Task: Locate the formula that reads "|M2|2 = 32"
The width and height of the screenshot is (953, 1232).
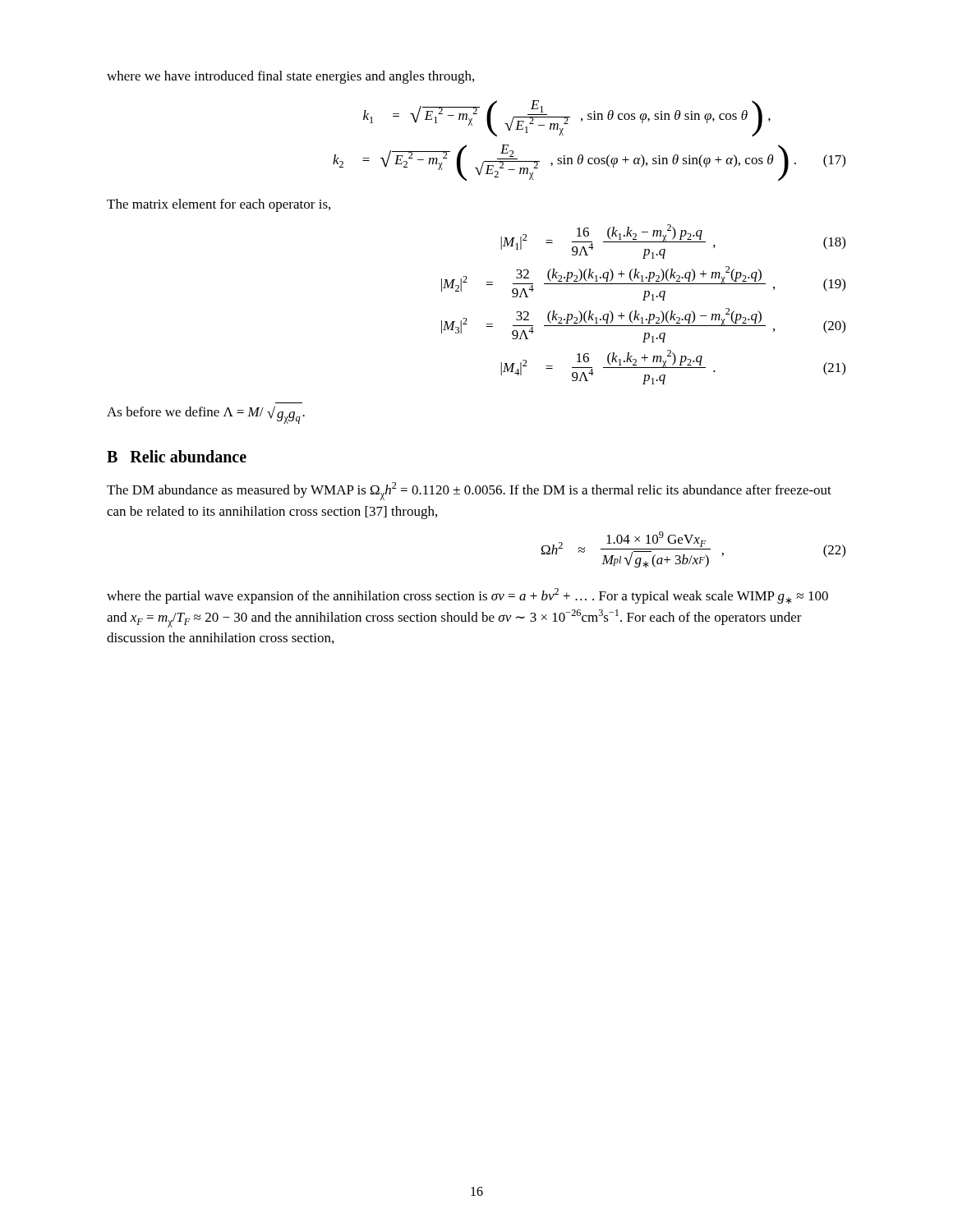Action: (x=476, y=284)
